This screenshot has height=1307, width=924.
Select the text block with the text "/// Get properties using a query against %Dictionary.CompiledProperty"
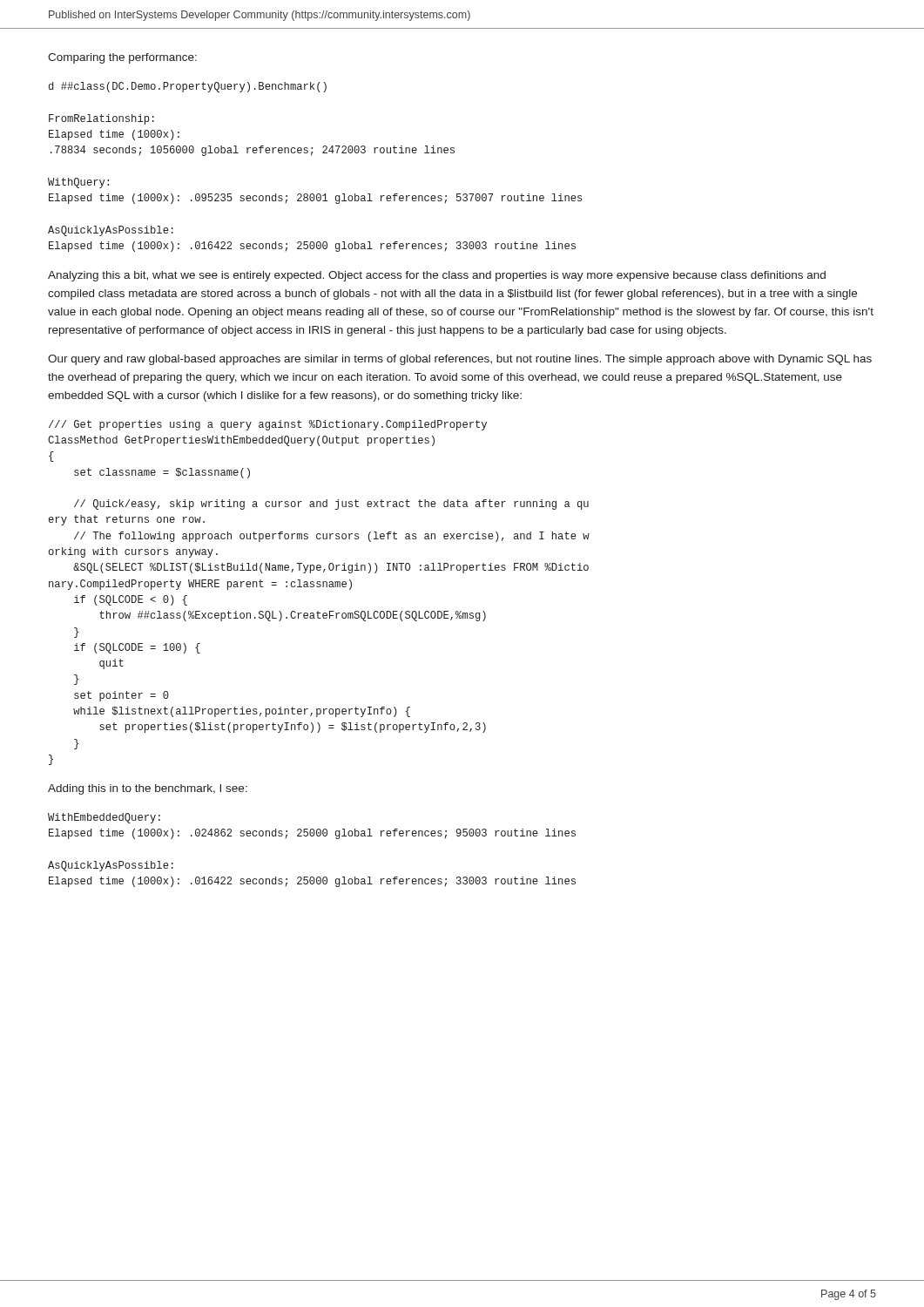pos(319,592)
